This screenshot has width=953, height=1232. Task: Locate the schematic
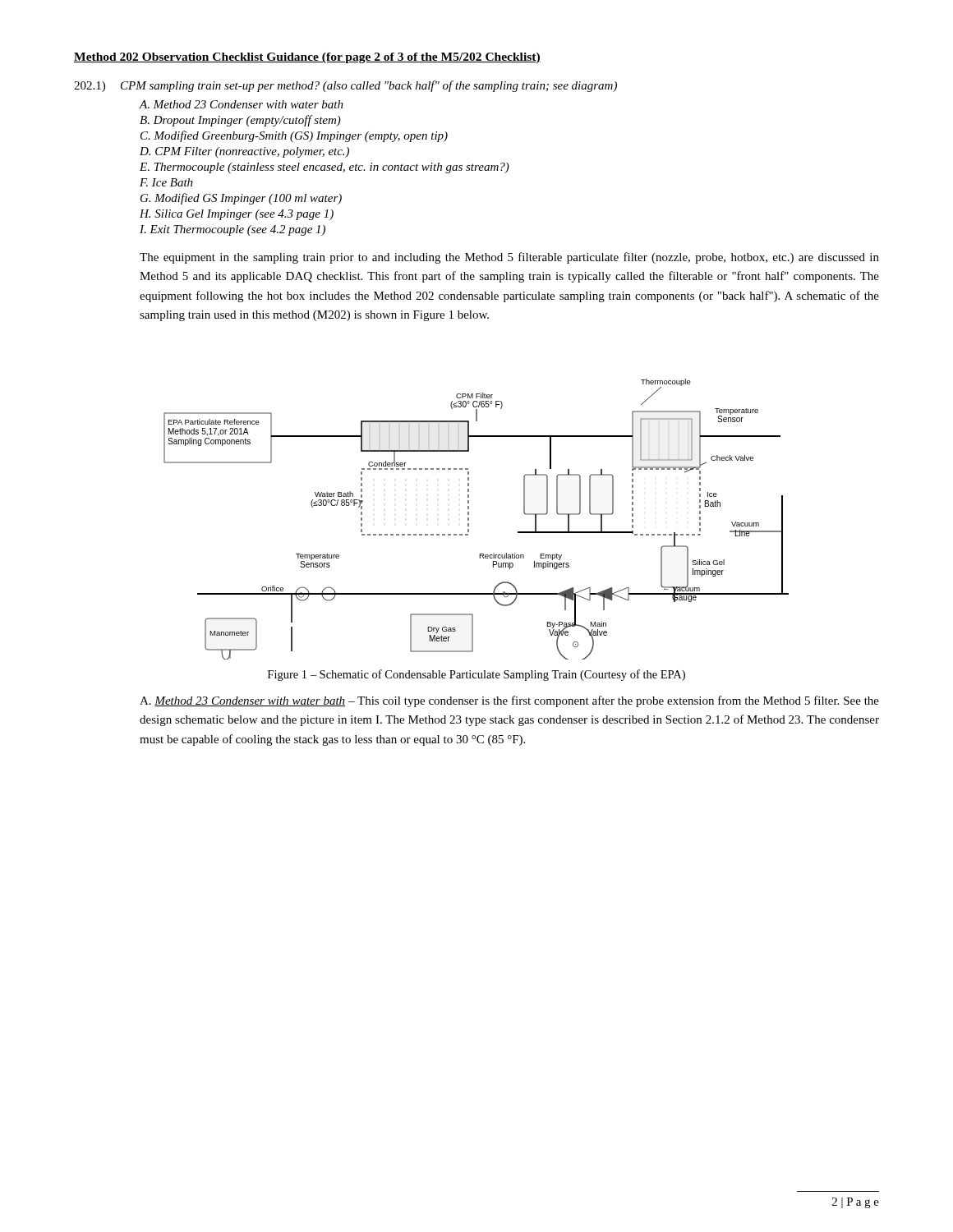click(476, 499)
